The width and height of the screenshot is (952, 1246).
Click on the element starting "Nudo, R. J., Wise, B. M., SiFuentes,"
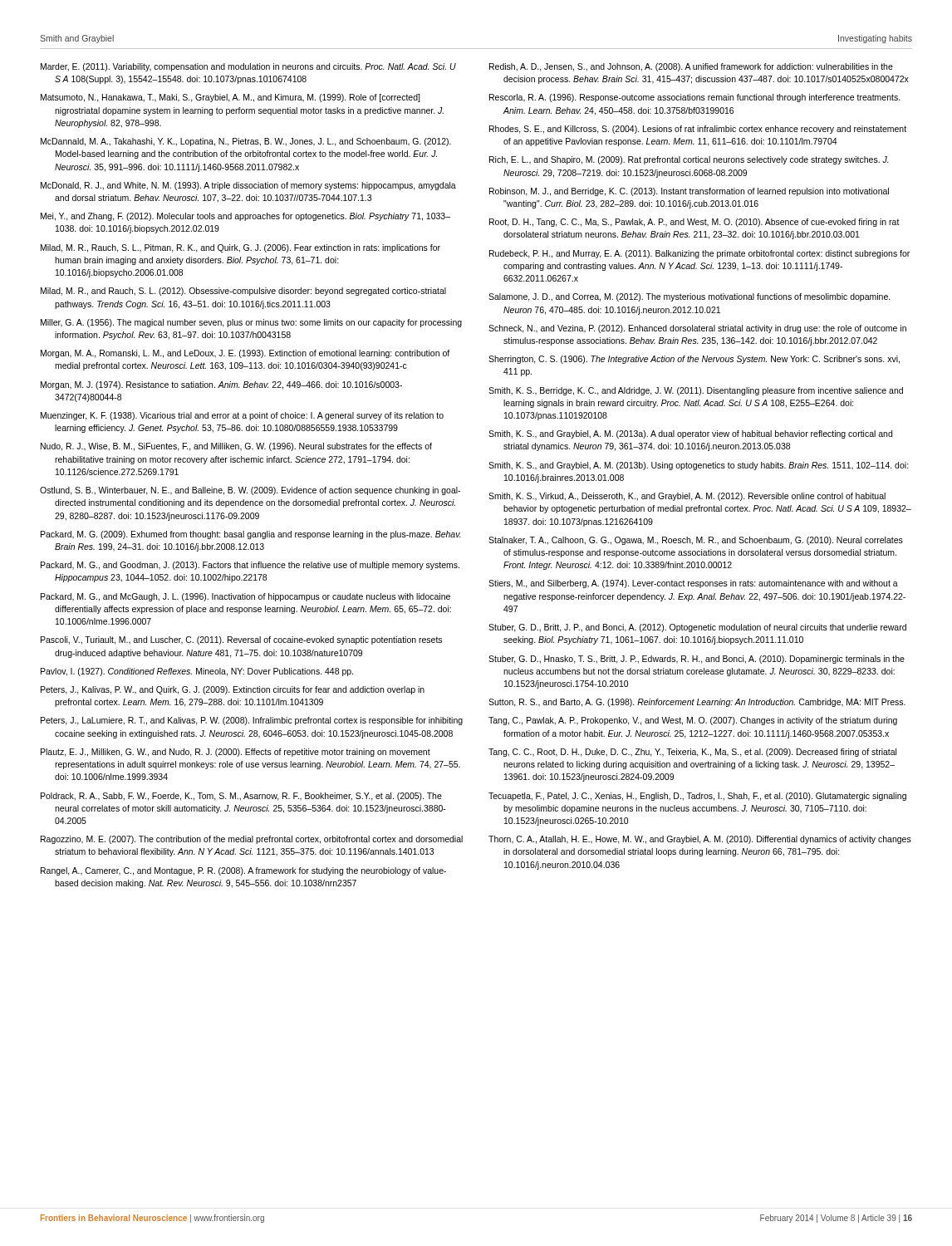[236, 459]
